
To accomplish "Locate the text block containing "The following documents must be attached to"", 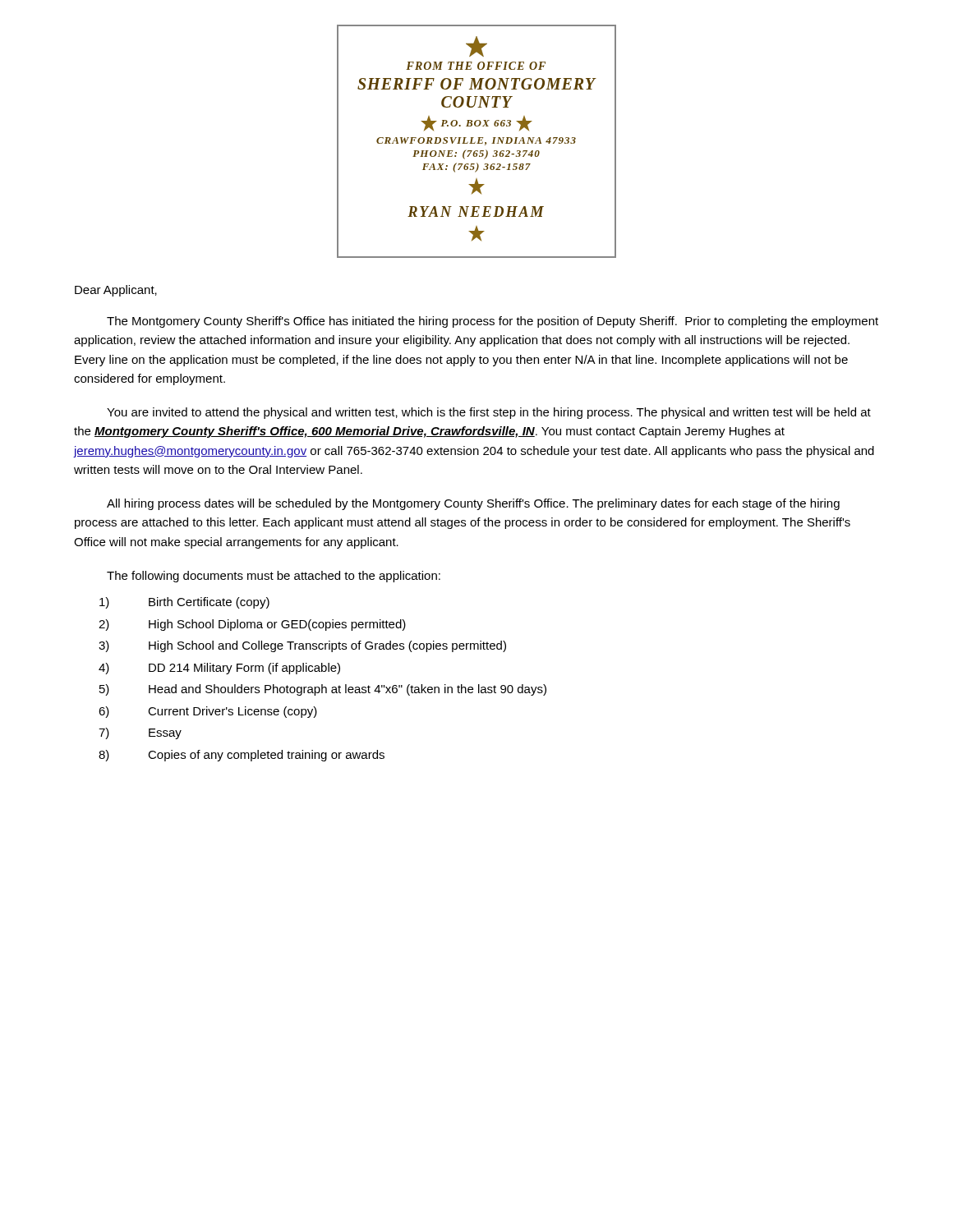I will point(274,575).
